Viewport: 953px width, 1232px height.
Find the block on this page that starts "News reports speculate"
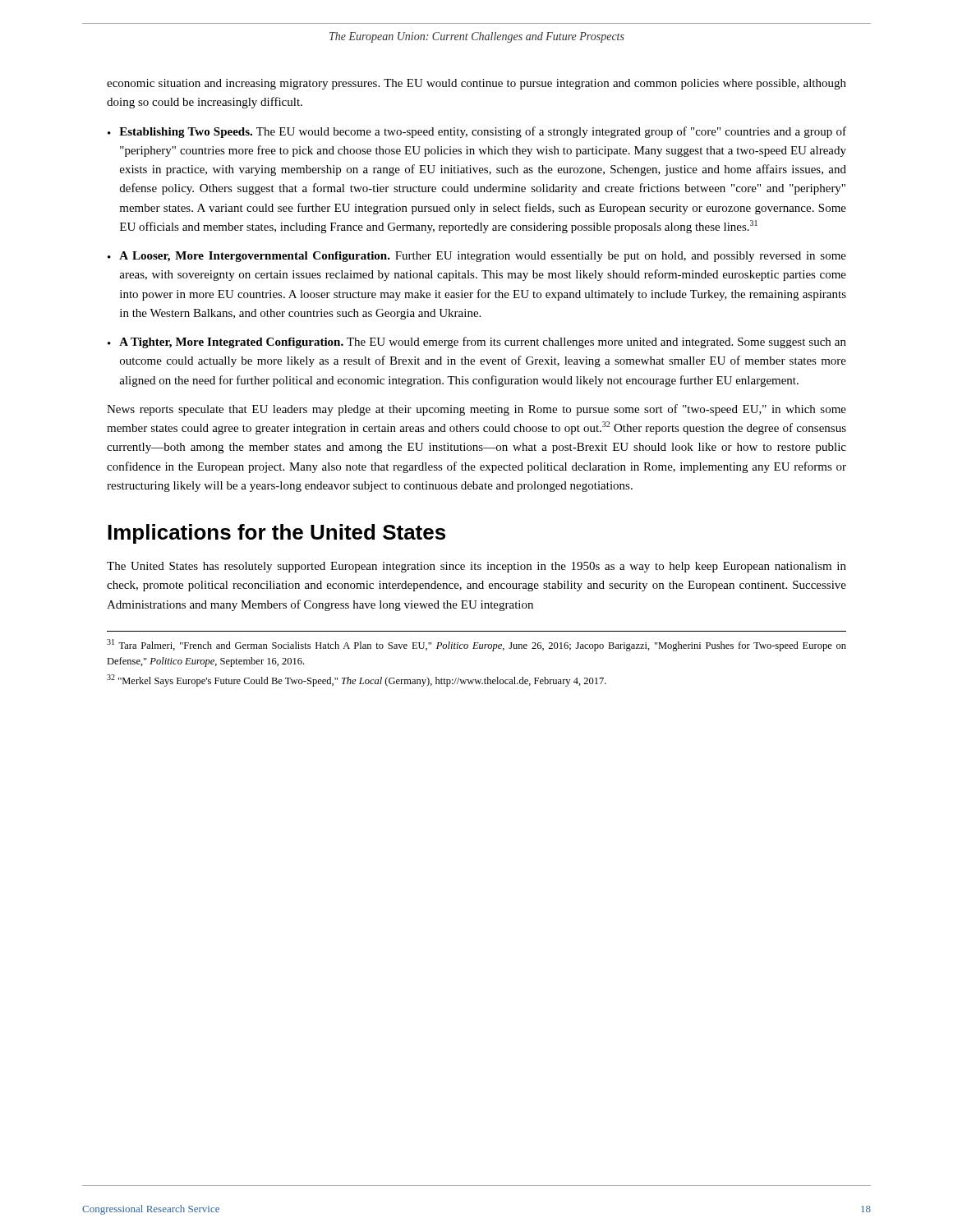[476, 447]
